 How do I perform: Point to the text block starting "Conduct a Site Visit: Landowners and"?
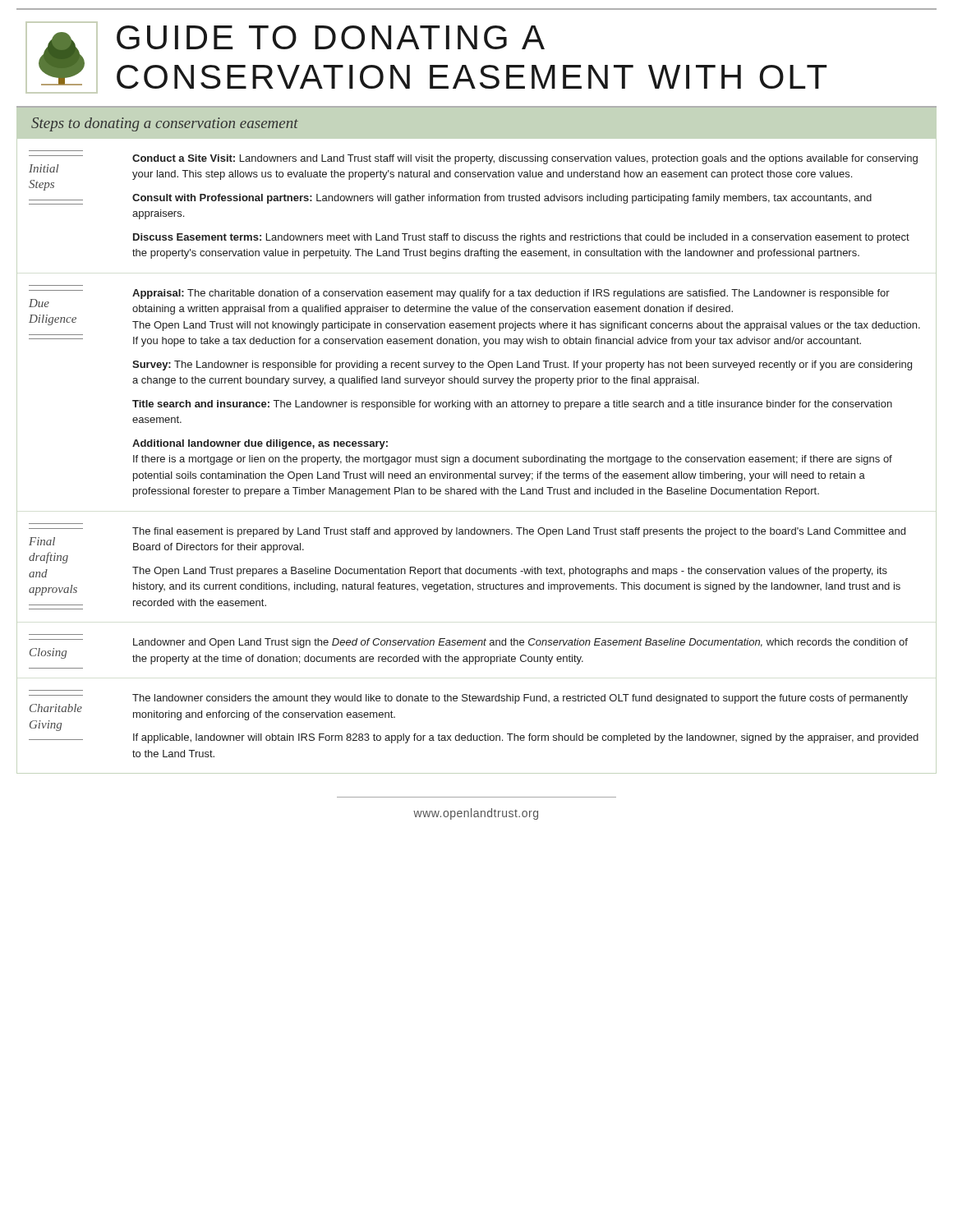[525, 166]
